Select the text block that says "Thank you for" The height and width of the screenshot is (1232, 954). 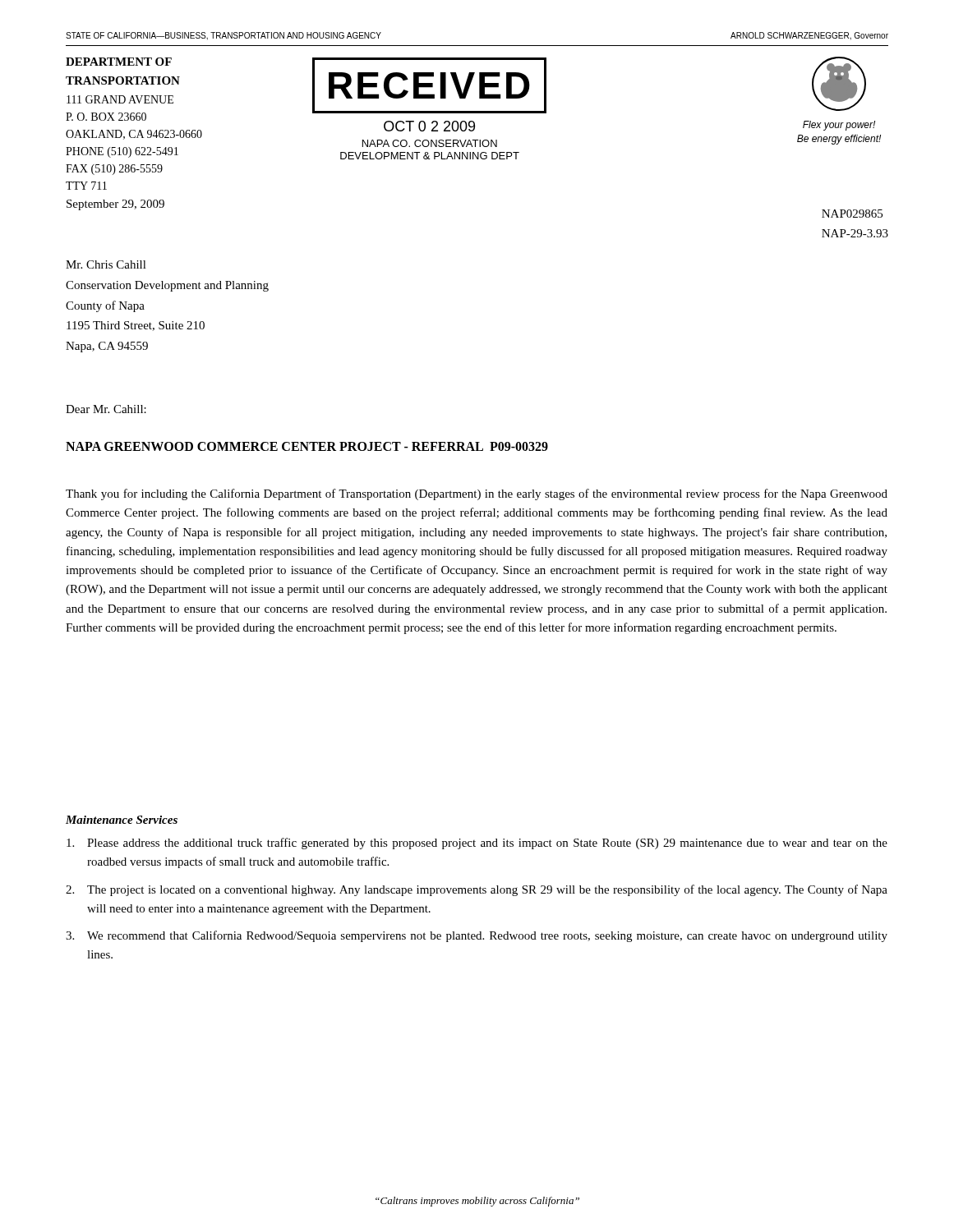477,560
